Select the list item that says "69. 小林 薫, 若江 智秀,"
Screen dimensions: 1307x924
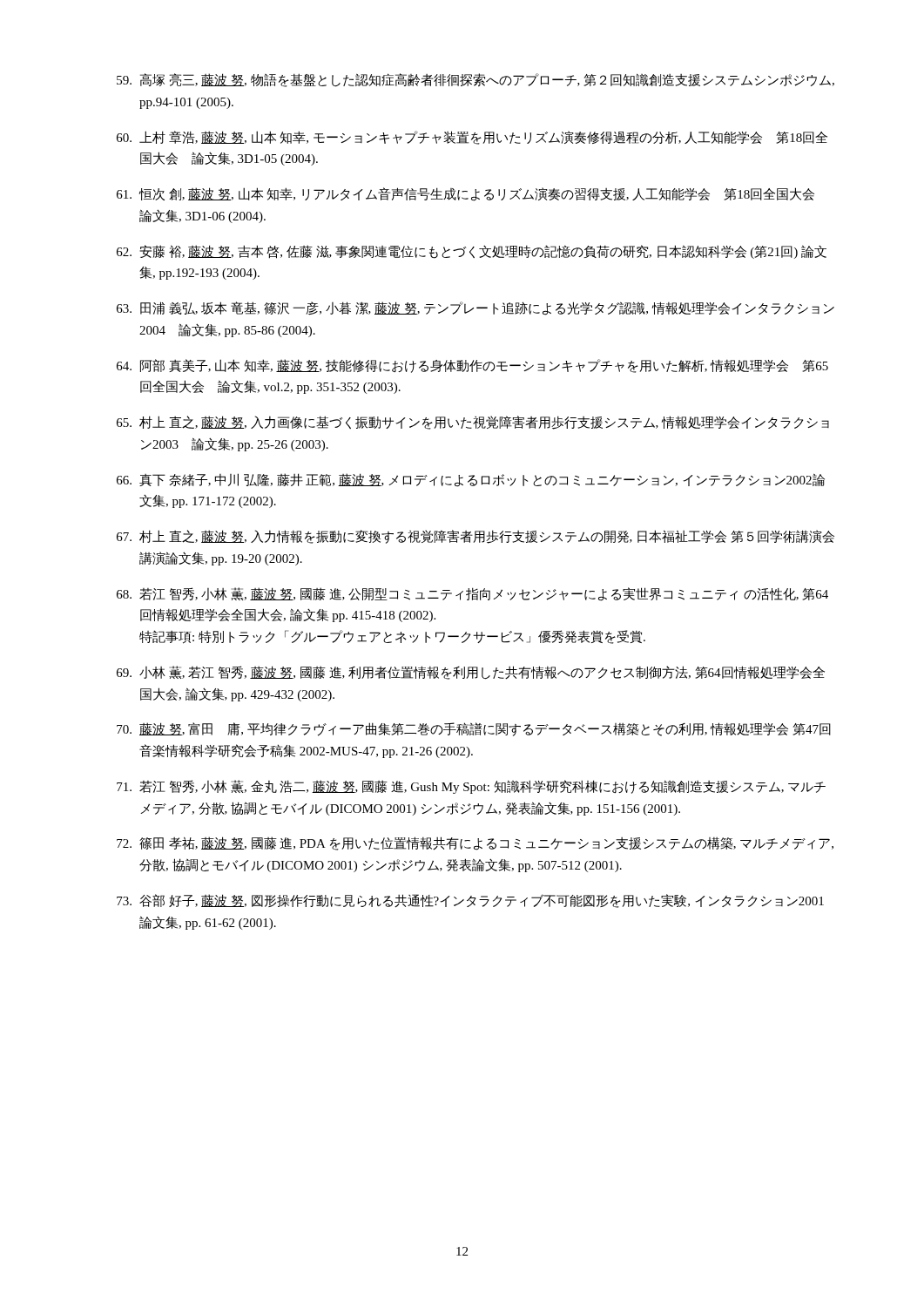(x=462, y=684)
